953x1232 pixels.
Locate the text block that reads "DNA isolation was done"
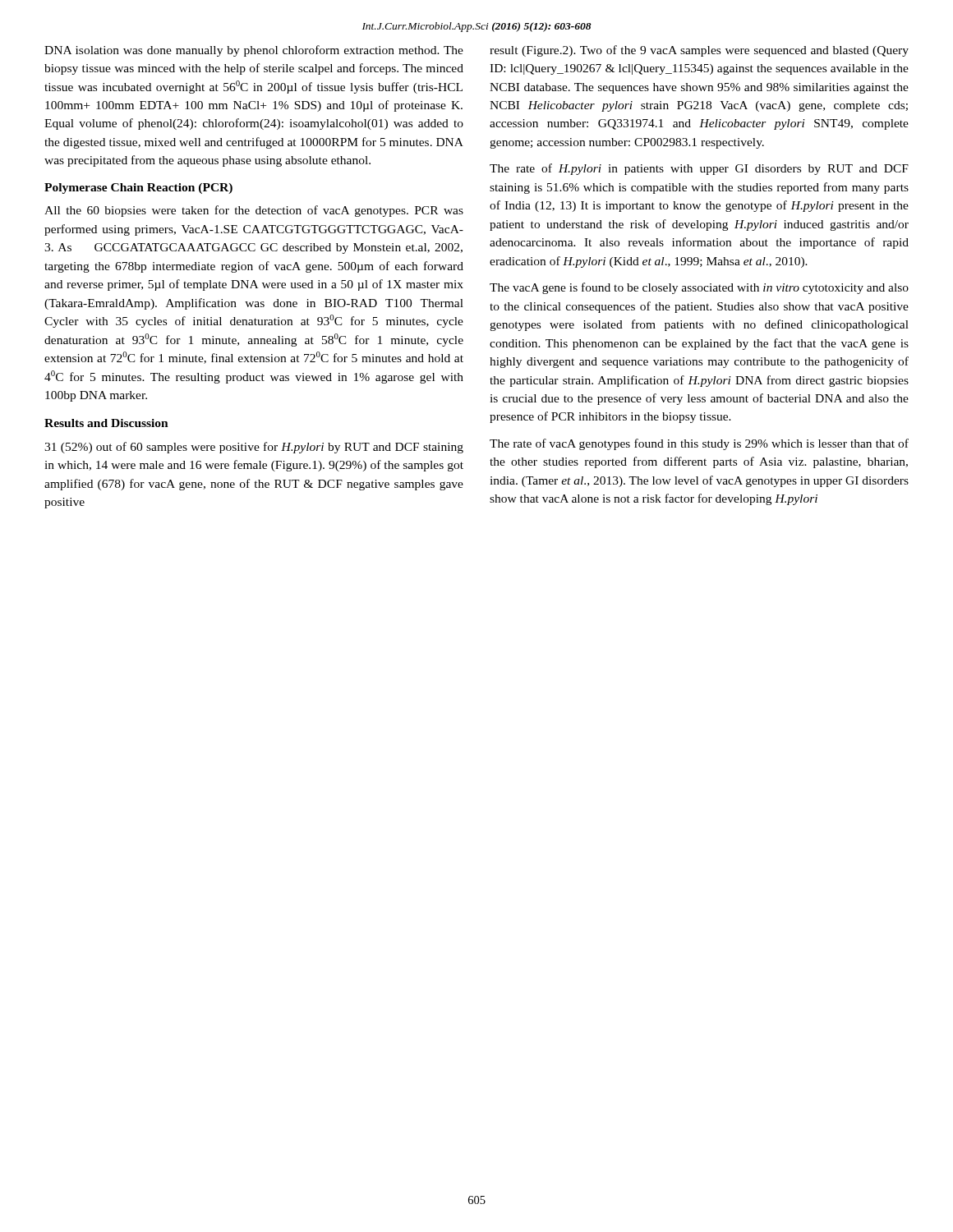point(254,105)
